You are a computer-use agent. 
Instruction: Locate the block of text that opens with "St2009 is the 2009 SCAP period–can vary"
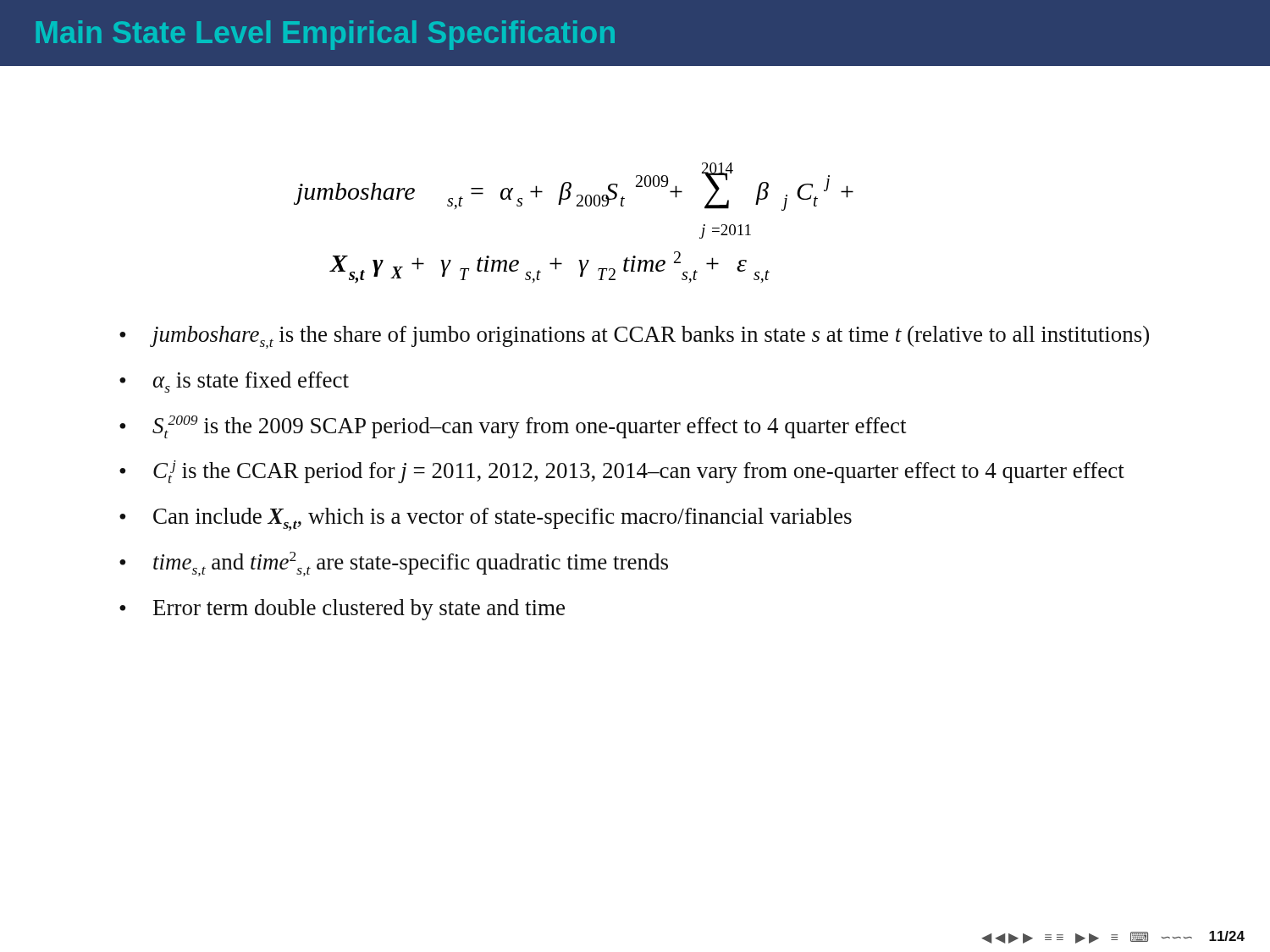pyautogui.click(x=529, y=426)
